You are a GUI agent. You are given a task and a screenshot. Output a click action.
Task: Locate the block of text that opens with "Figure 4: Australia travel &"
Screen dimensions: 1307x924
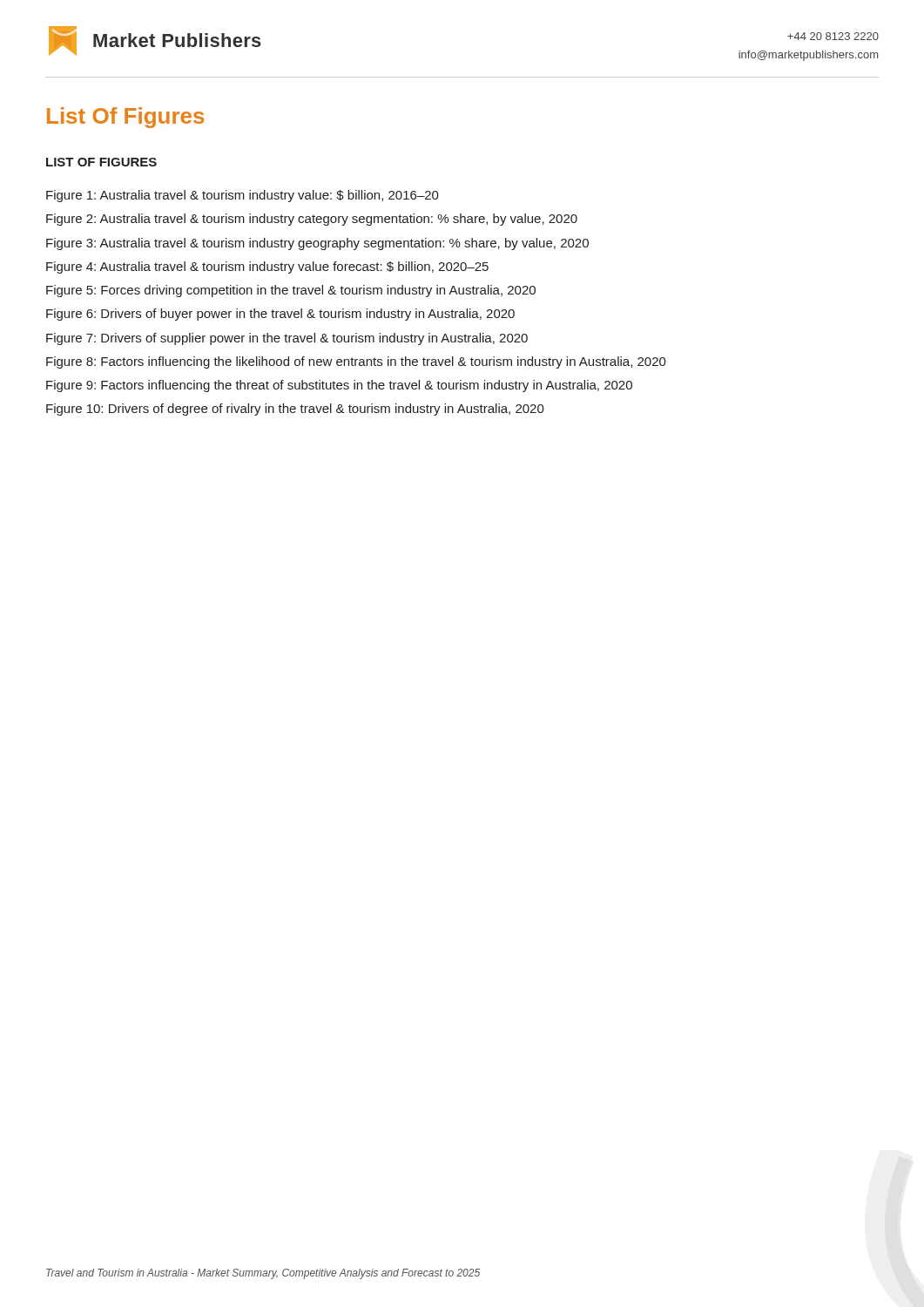[267, 266]
